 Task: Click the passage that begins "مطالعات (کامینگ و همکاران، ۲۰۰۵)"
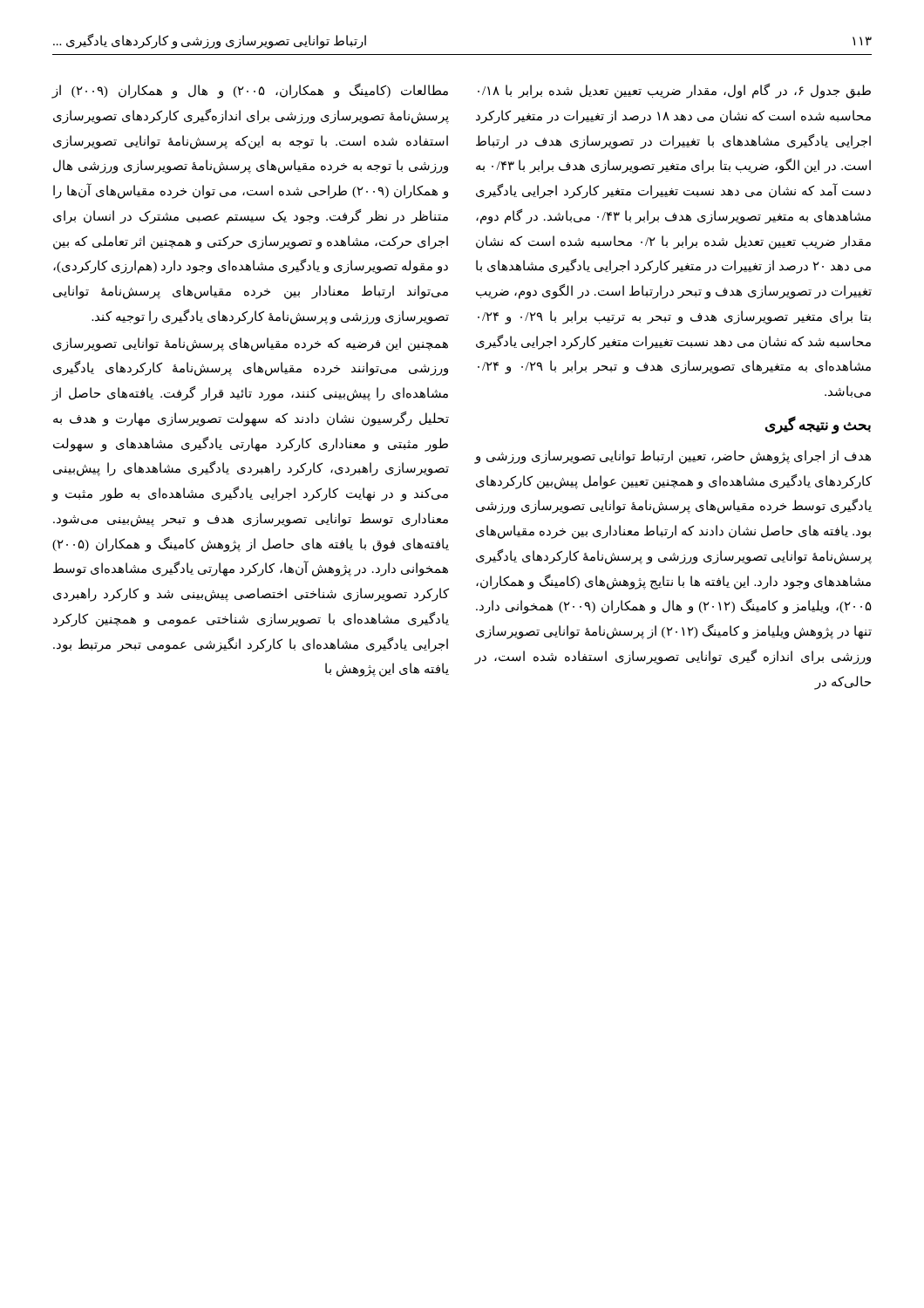pos(251,203)
